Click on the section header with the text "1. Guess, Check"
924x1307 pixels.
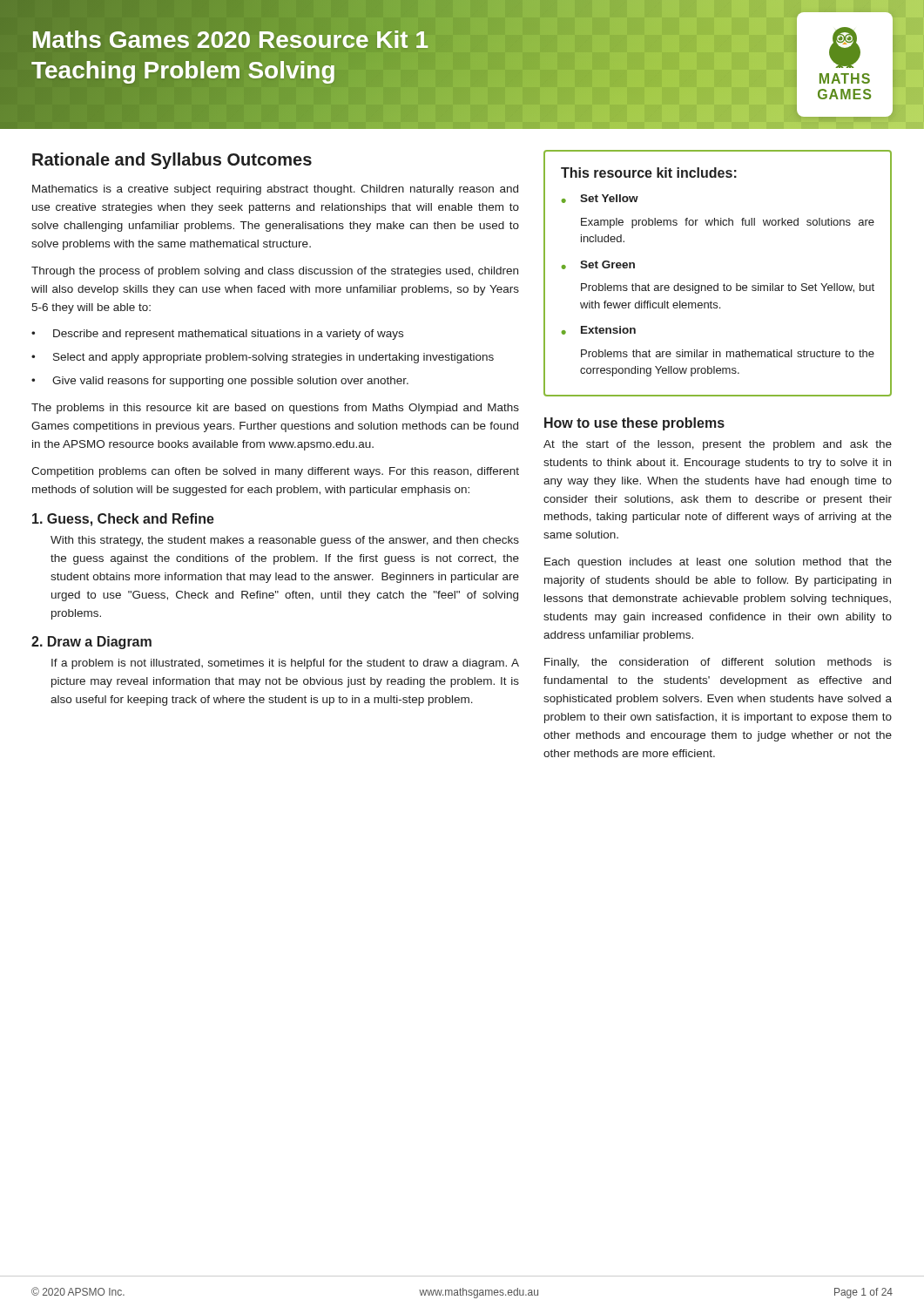click(x=123, y=520)
